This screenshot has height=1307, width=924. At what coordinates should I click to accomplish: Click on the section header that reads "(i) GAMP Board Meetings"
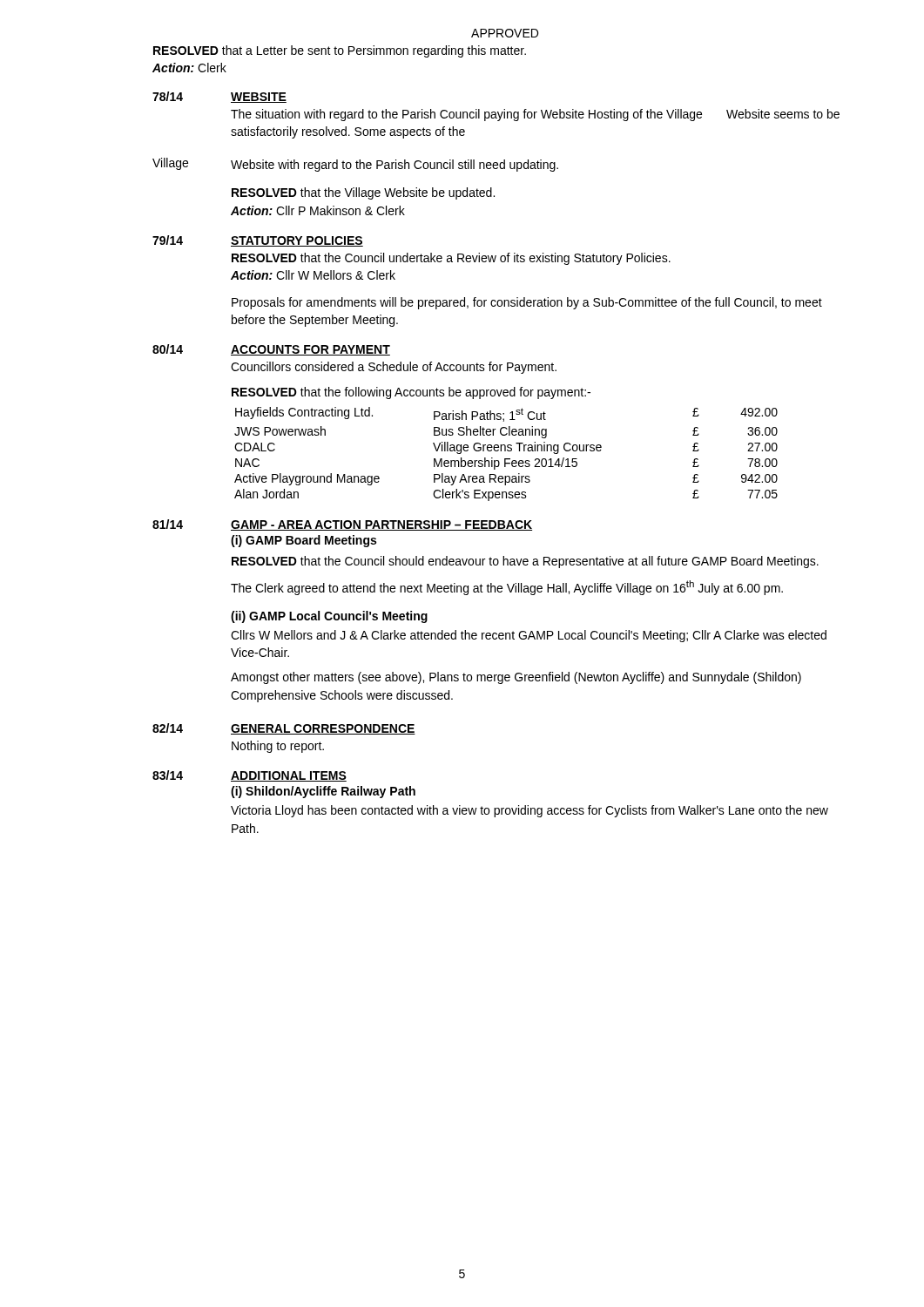304,540
